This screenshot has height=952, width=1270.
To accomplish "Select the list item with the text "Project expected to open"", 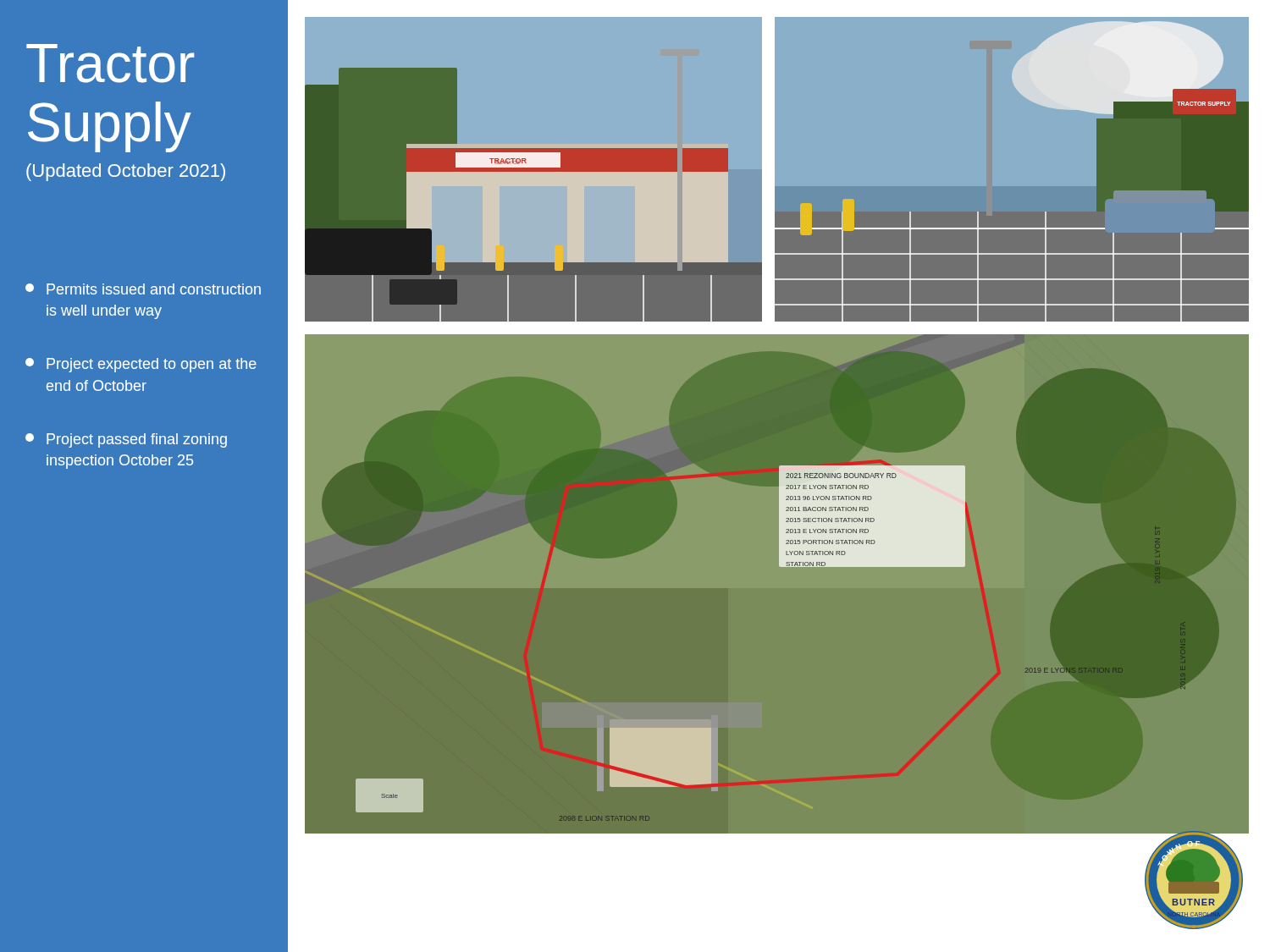I will coord(148,375).
